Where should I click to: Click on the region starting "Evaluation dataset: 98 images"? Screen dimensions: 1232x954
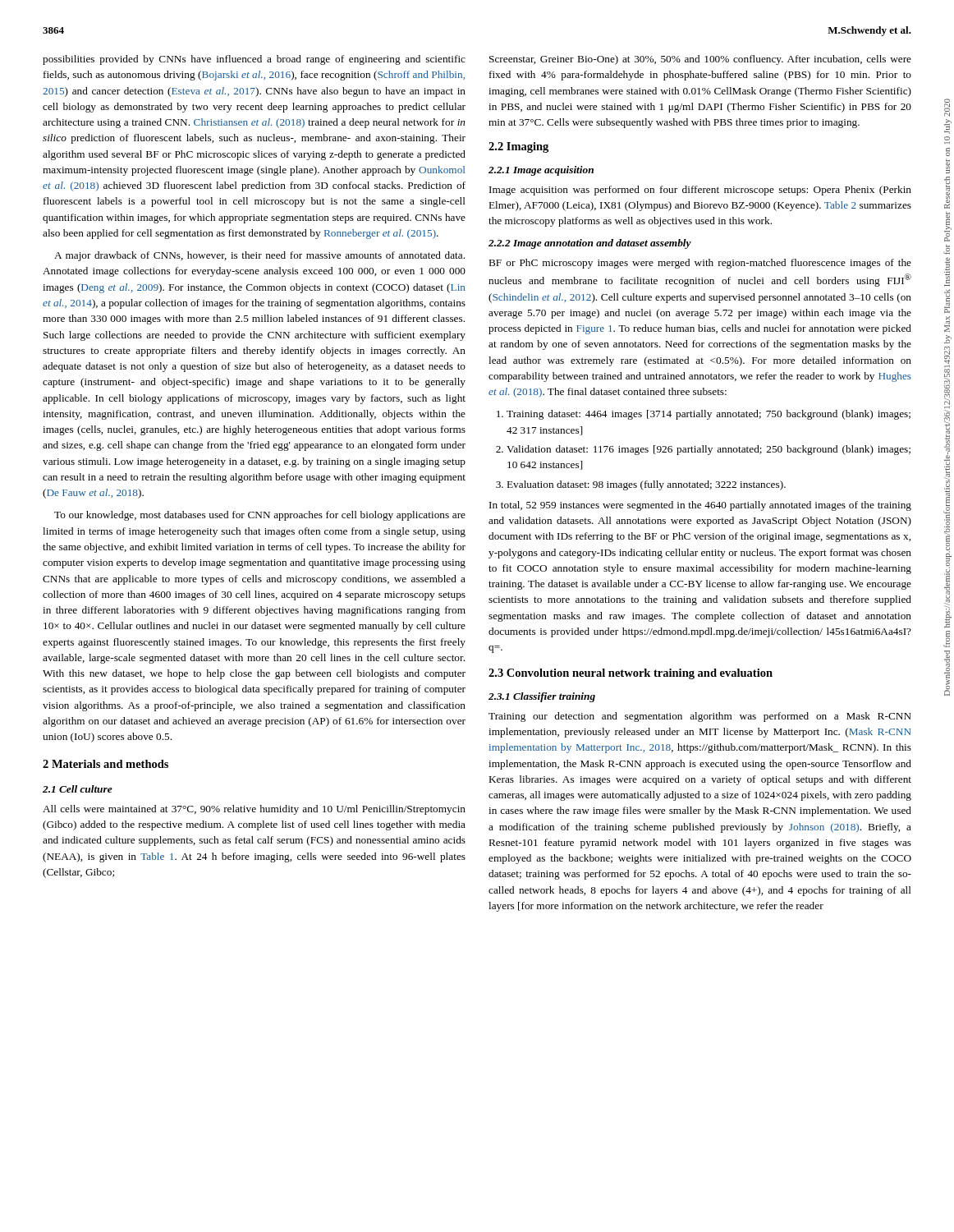click(x=646, y=484)
